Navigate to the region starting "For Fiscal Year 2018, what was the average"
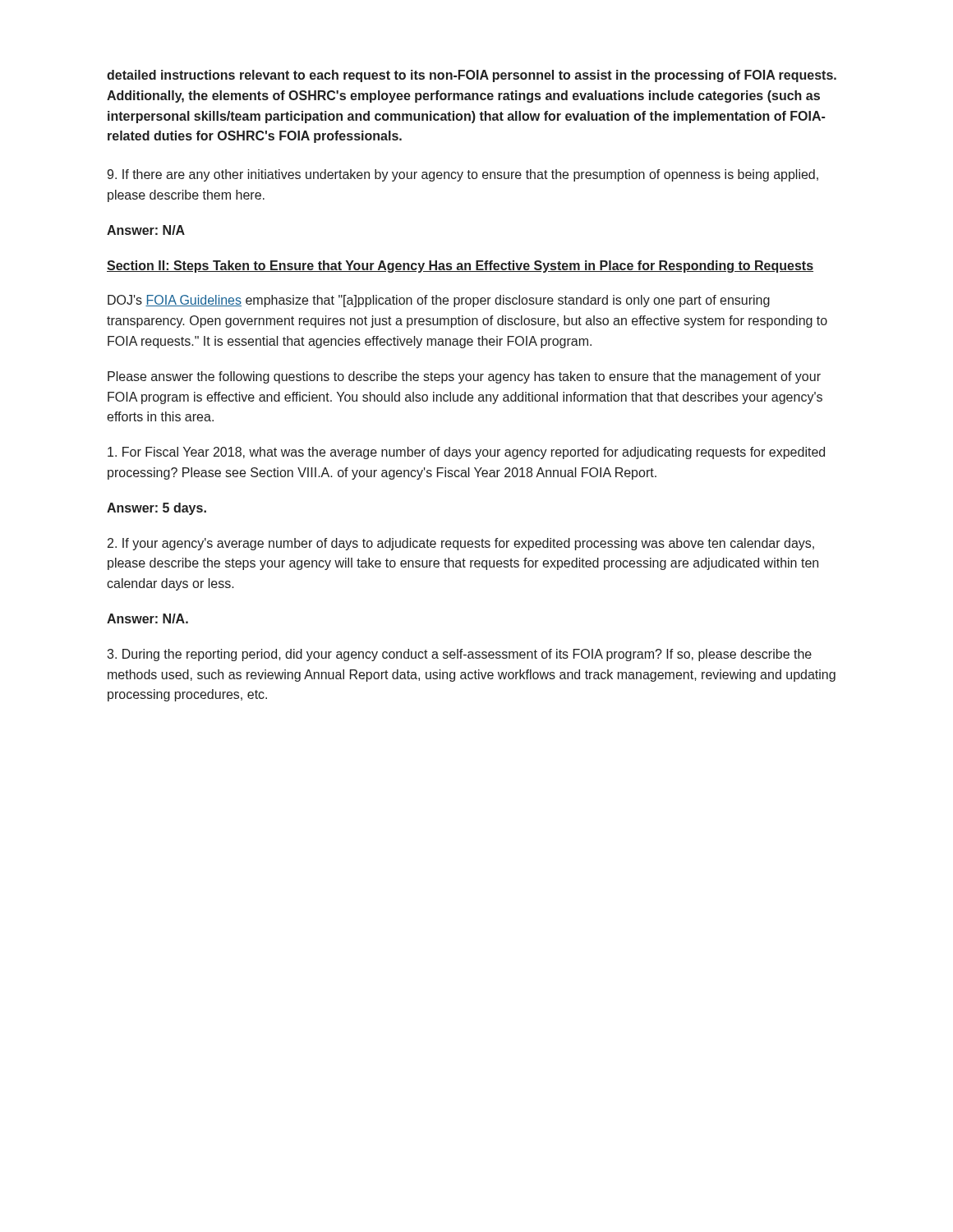Screen dimensions: 1232x953 (x=476, y=463)
